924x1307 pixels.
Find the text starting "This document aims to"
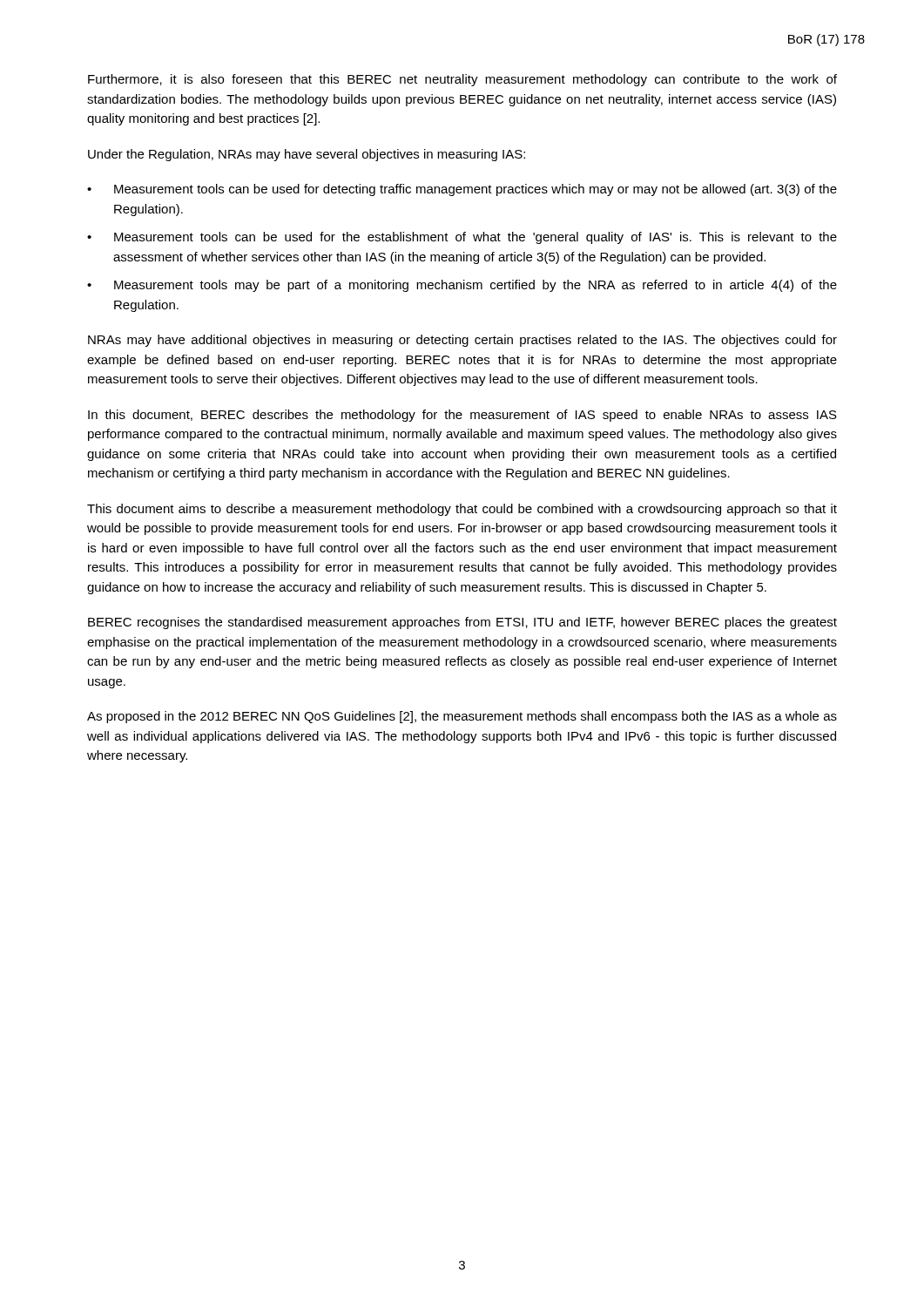coord(462,547)
